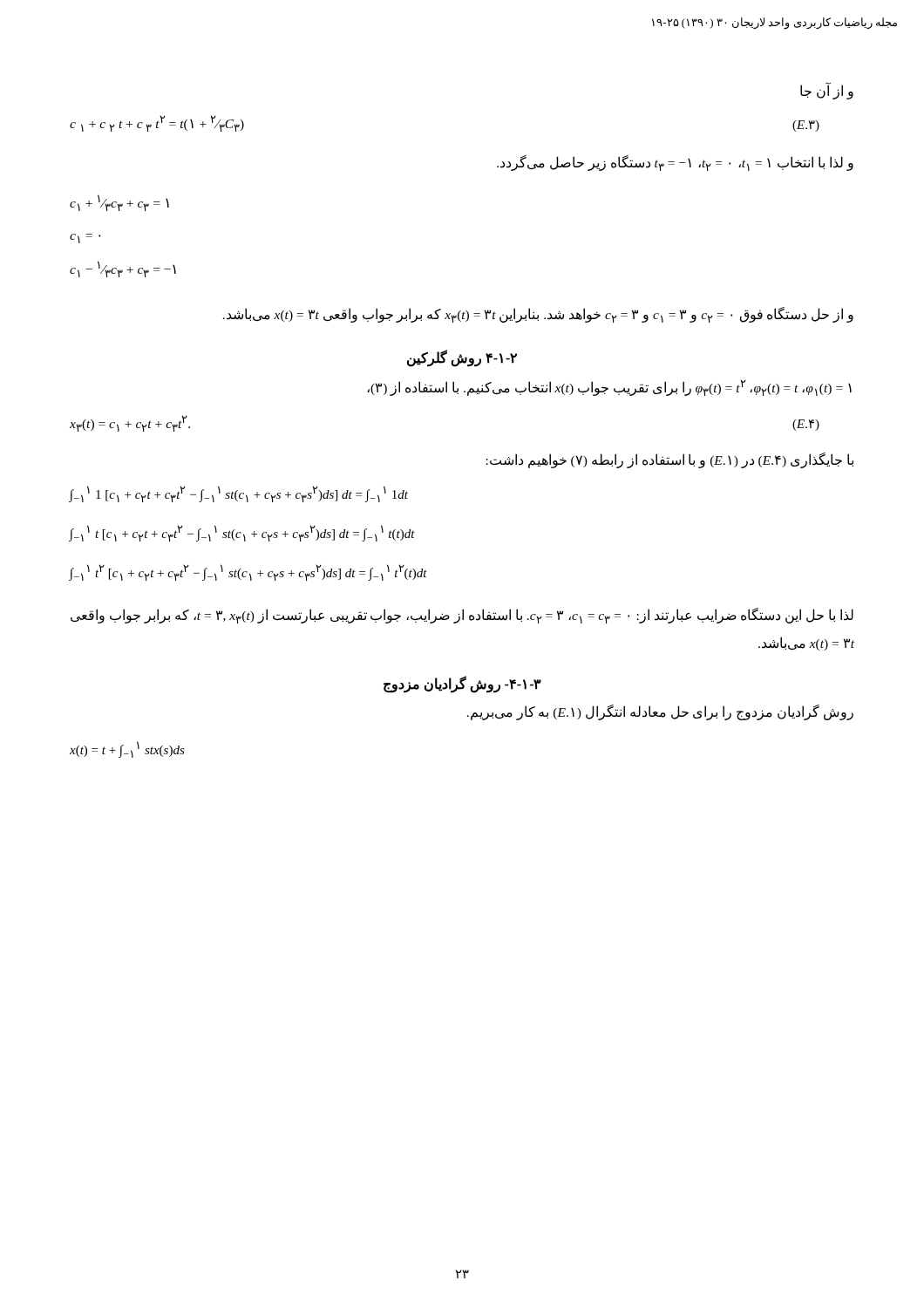Screen dimensions: 1308x924
Task: Locate the text starting "۴-۱-۲ روش گلرکین"
Action: [x=462, y=358]
